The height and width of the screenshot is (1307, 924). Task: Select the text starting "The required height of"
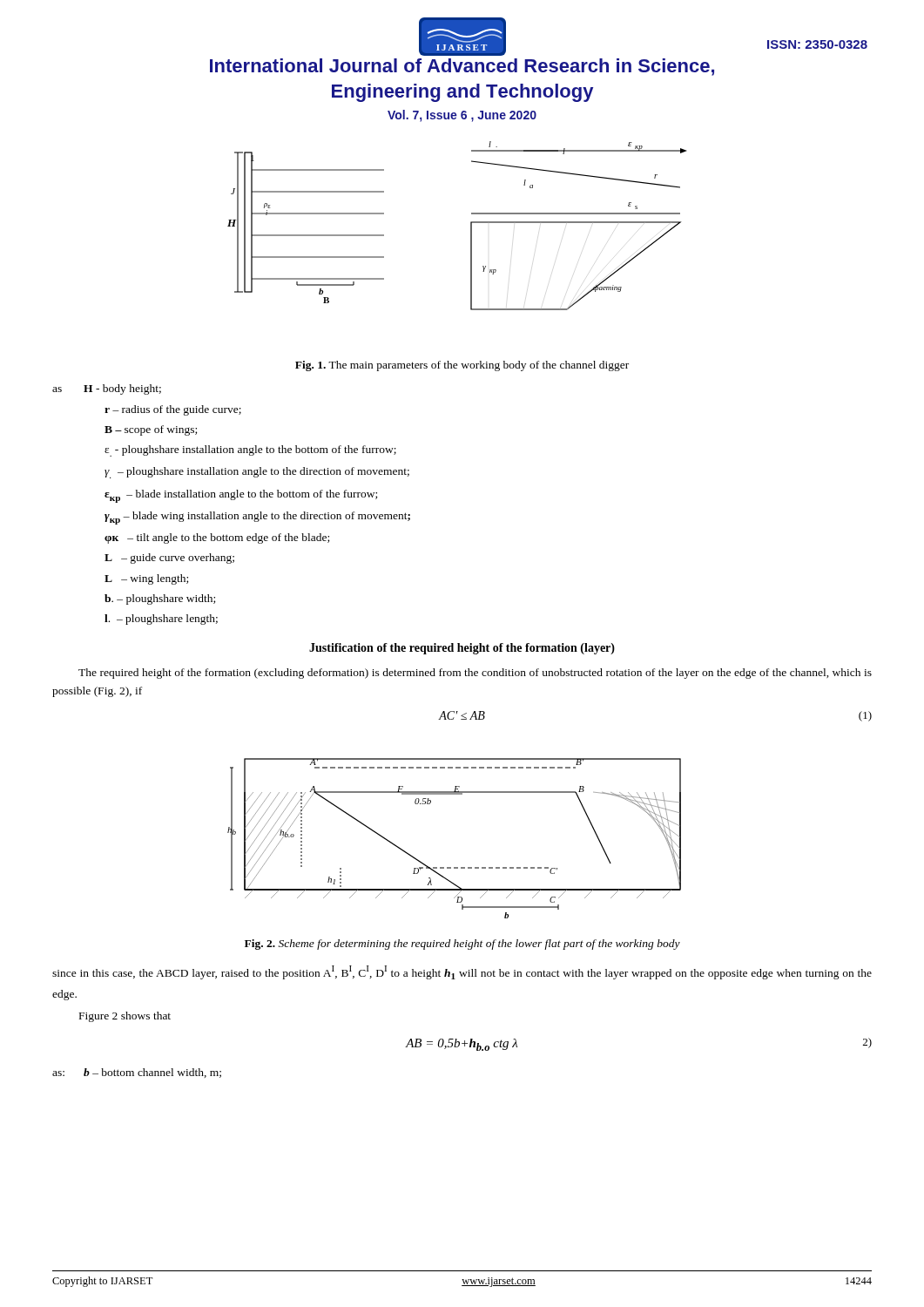462,681
